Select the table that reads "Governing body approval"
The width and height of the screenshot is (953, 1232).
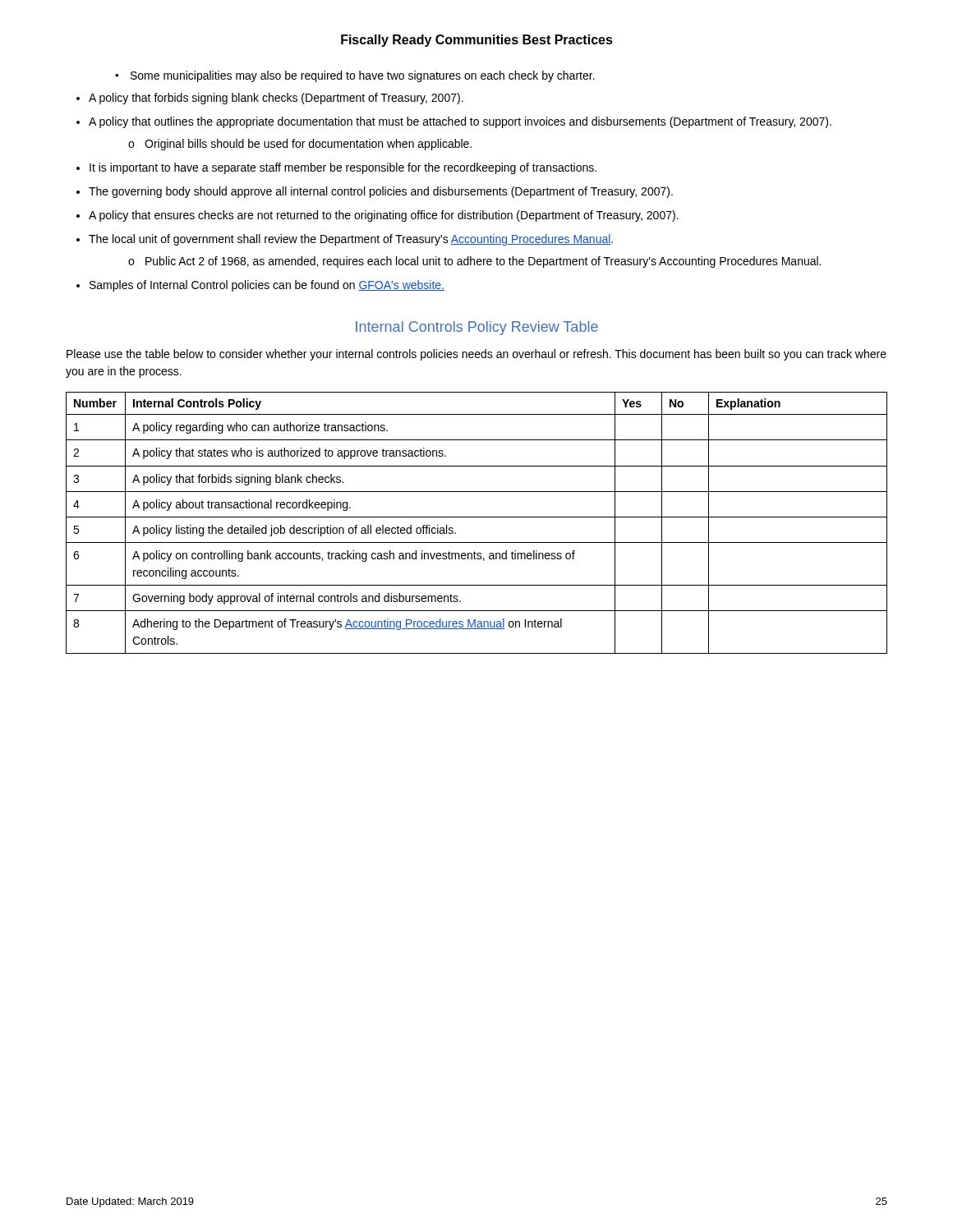click(476, 523)
